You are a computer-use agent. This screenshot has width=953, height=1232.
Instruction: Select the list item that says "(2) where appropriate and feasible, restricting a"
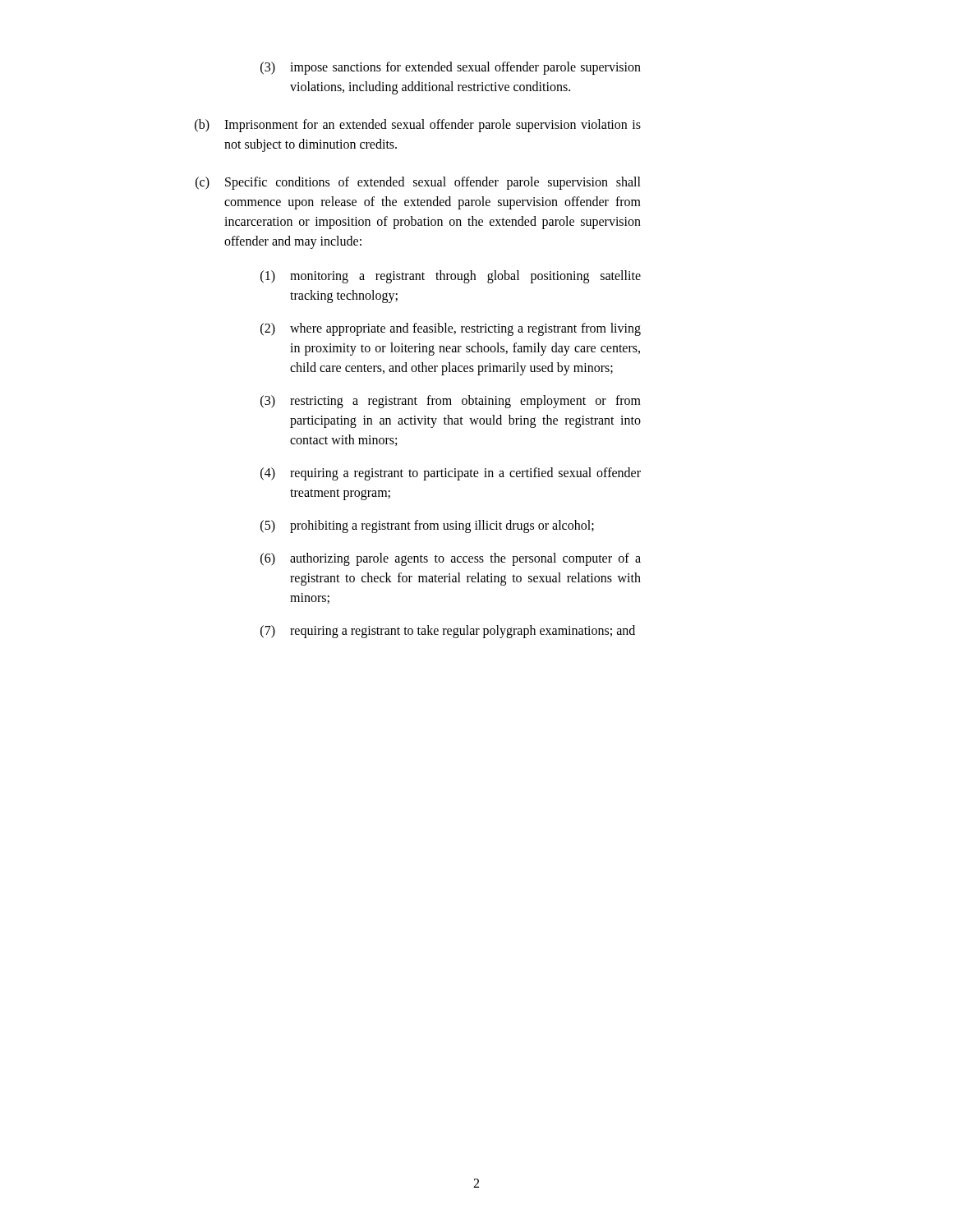[x=435, y=348]
